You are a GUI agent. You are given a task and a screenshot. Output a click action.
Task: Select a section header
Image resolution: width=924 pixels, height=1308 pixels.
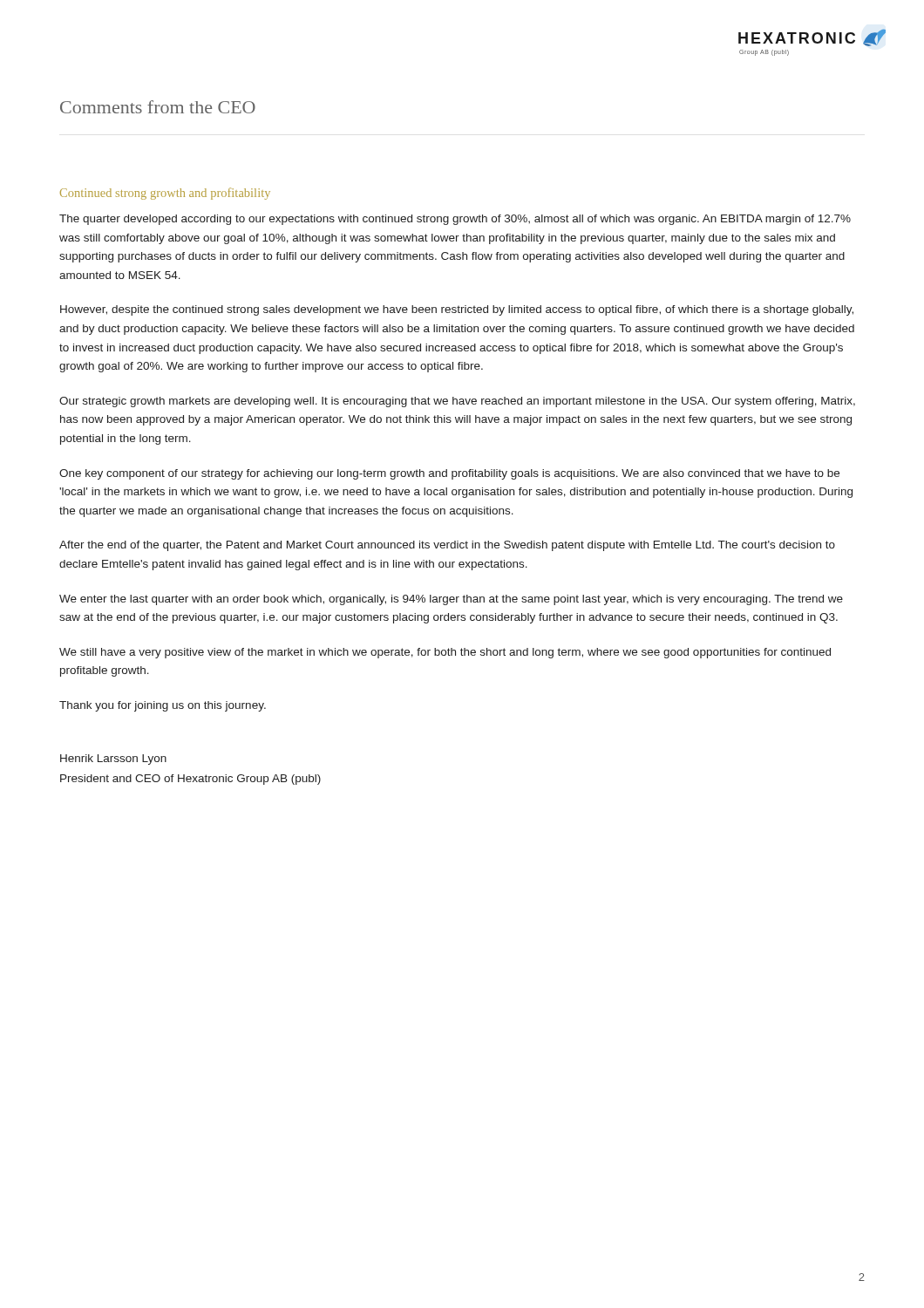point(165,193)
